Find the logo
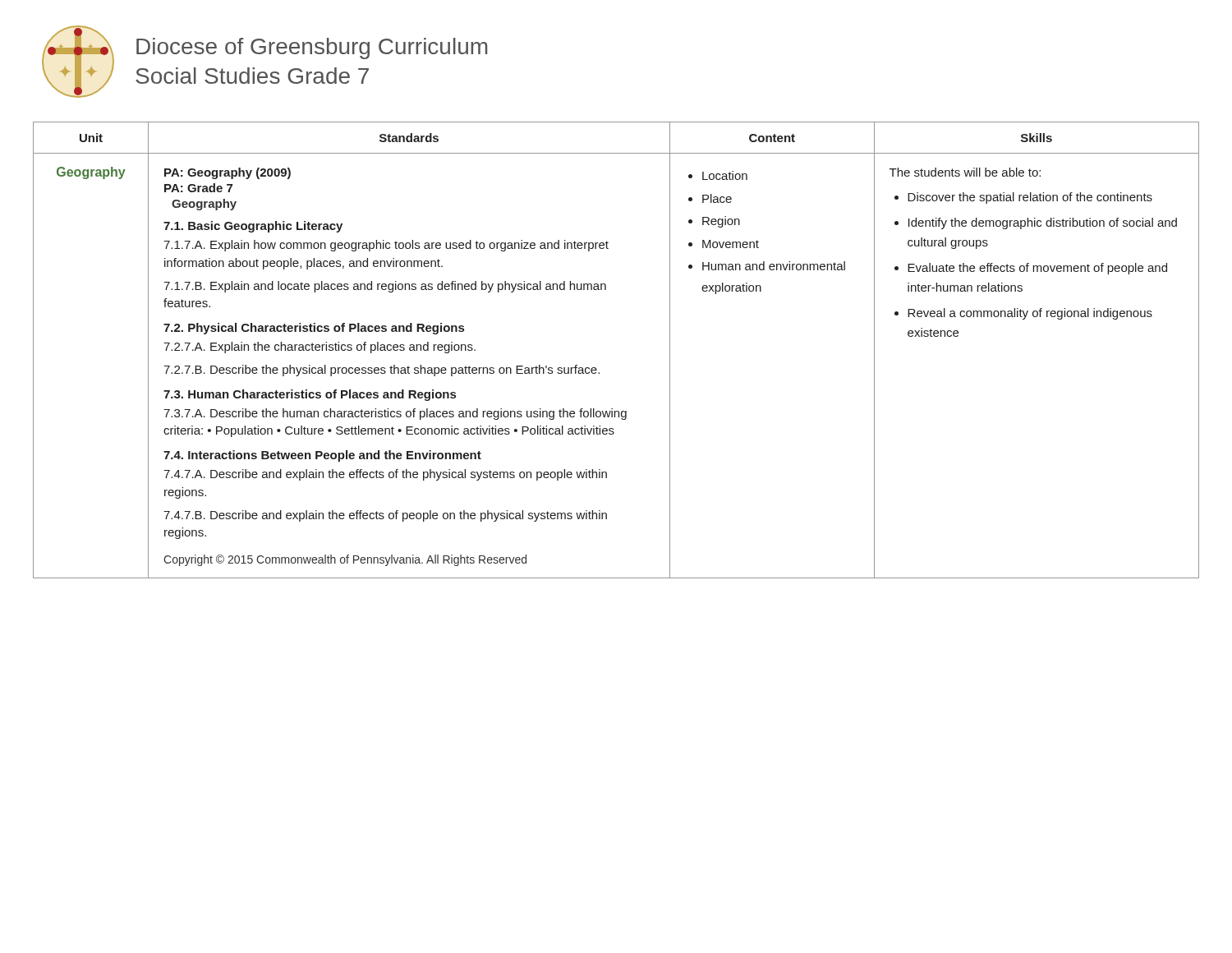This screenshot has width=1232, height=953. [78, 62]
